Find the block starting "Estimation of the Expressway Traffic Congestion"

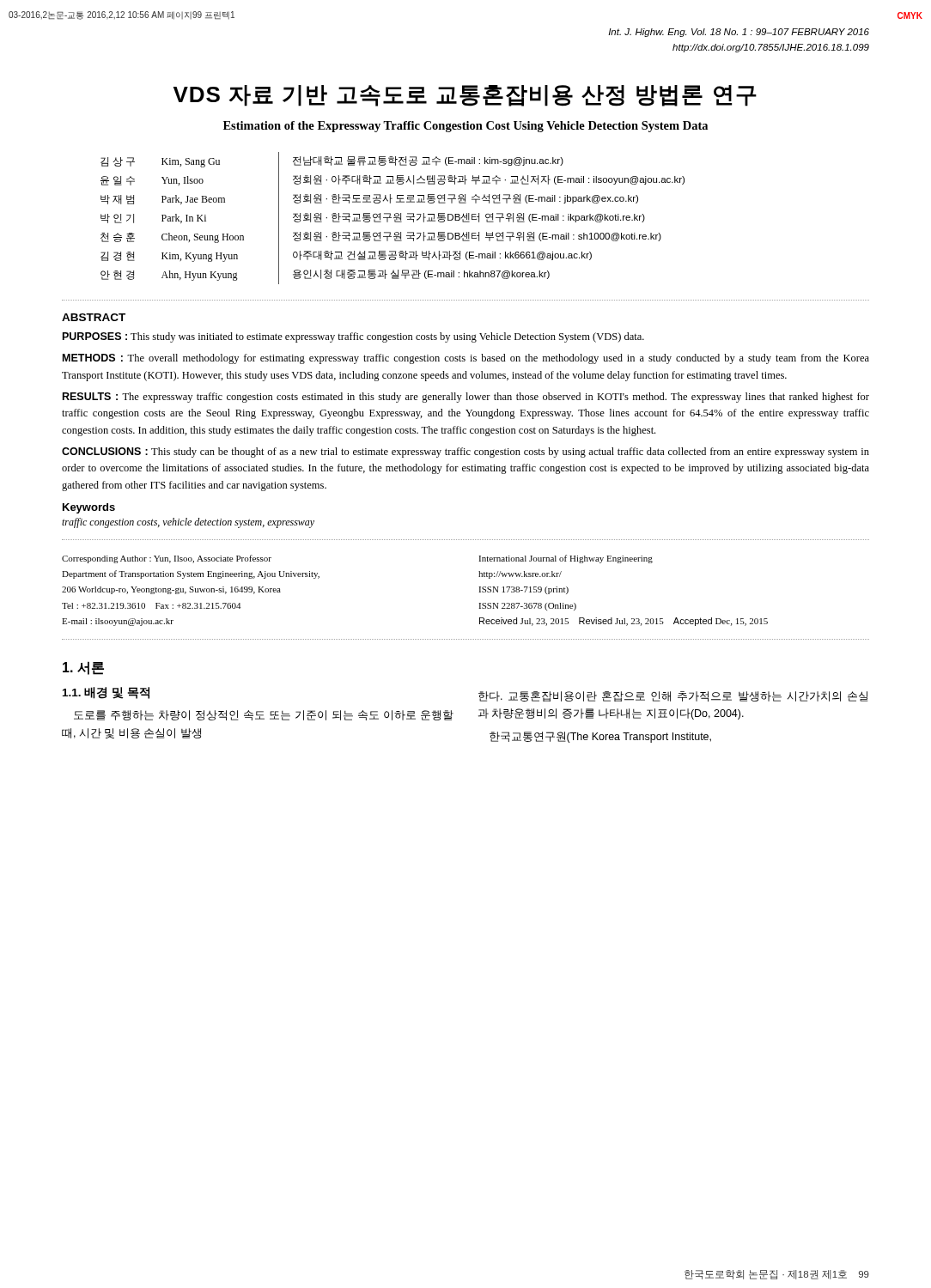(465, 125)
